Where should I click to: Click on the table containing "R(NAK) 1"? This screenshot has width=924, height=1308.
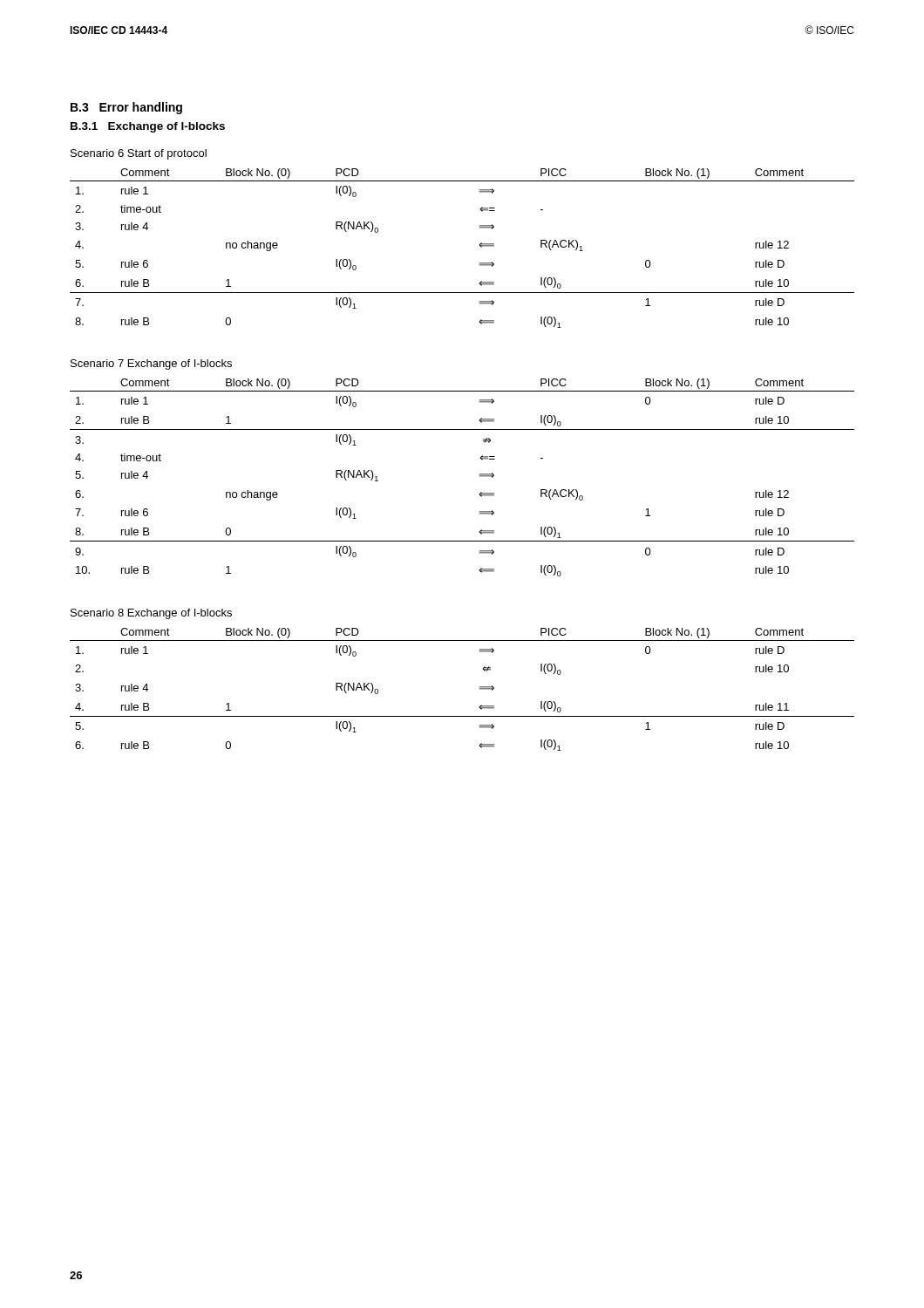[462, 477]
